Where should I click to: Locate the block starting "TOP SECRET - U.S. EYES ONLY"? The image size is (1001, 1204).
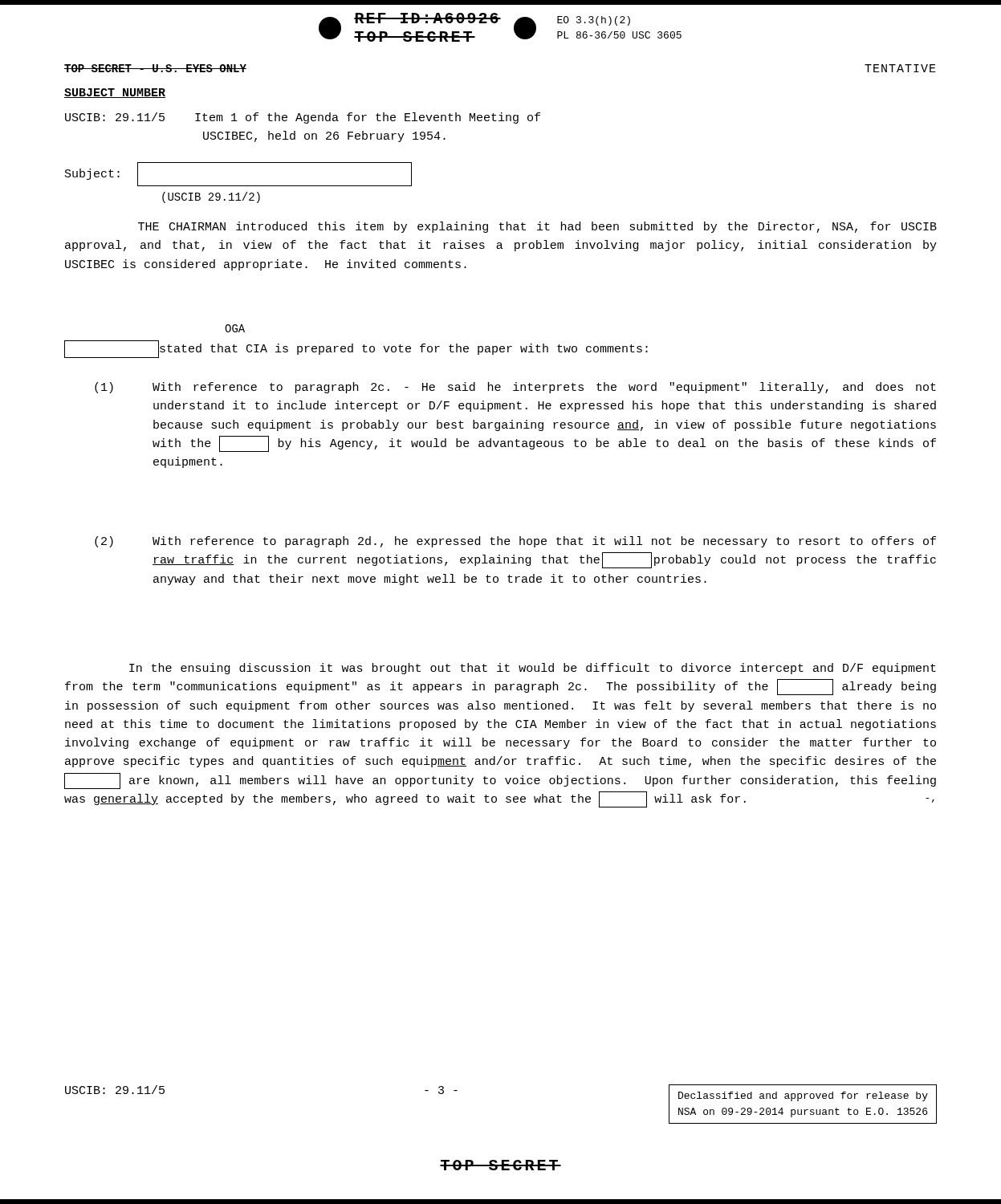(155, 69)
